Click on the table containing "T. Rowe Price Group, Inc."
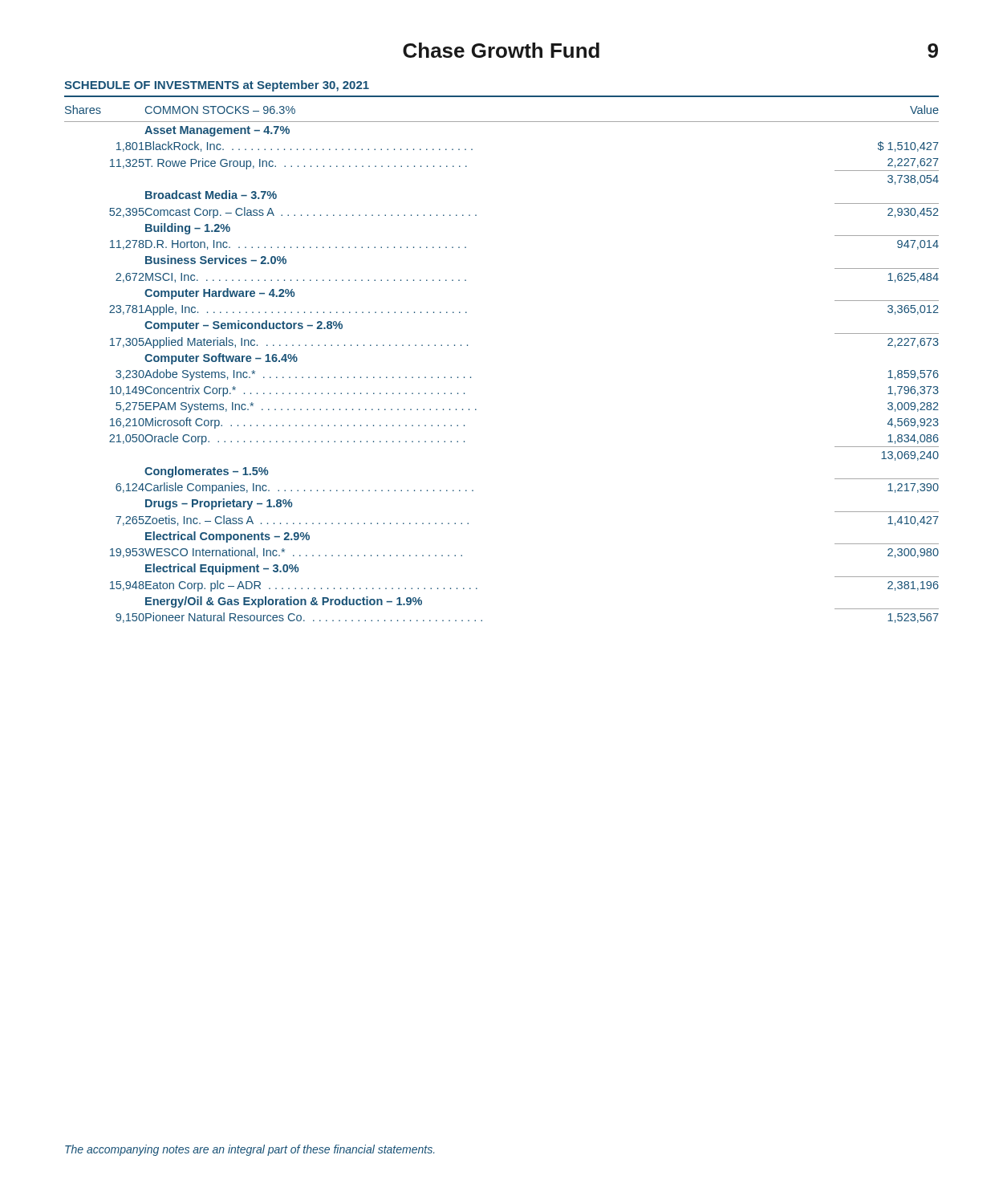This screenshot has height=1204, width=1003. click(501, 361)
